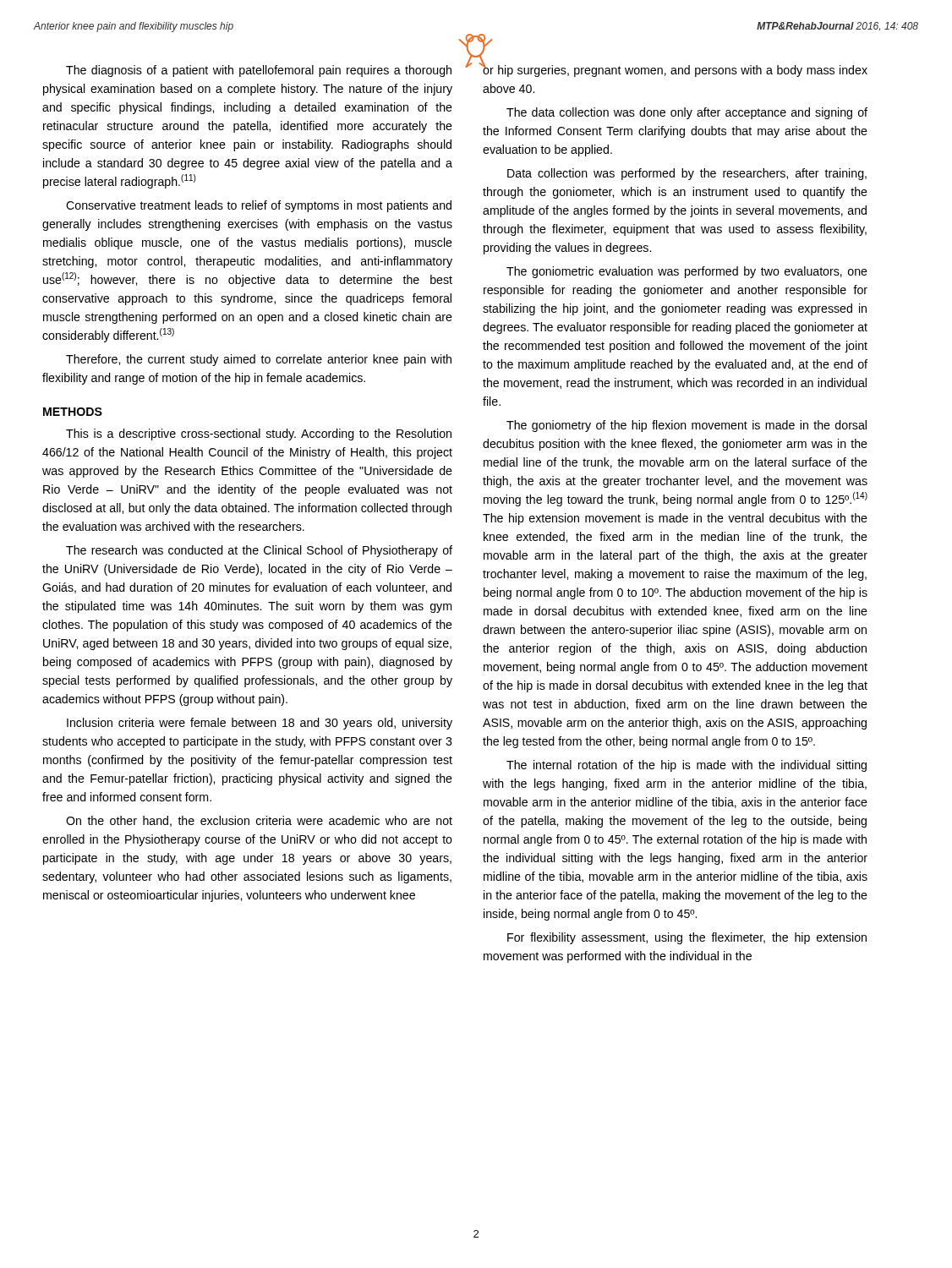This screenshot has width=952, height=1268.
Task: Select the region starting "or hip surgeries, pregnant women, and persons"
Action: point(675,79)
